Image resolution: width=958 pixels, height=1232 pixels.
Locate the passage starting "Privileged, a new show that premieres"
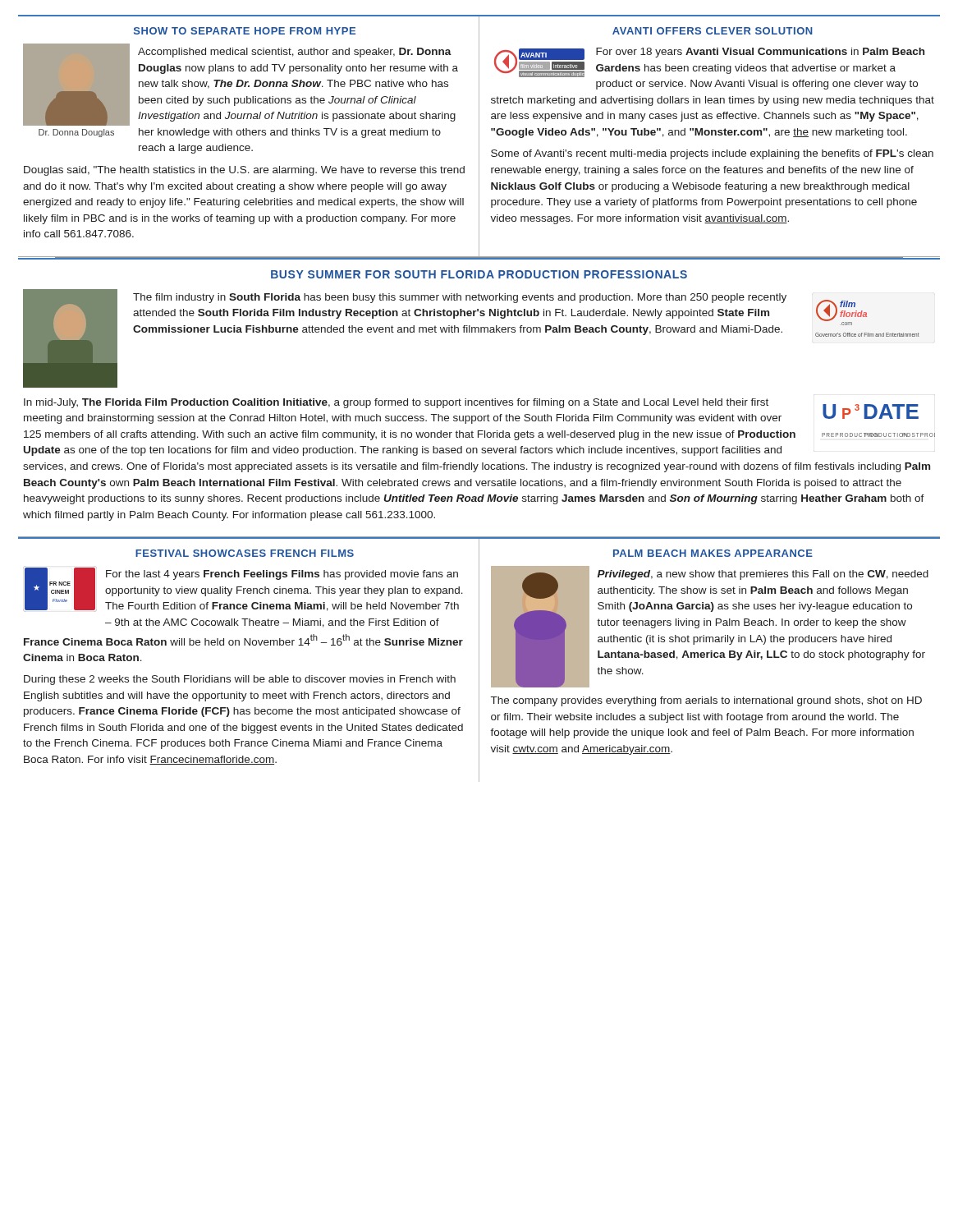click(x=713, y=622)
